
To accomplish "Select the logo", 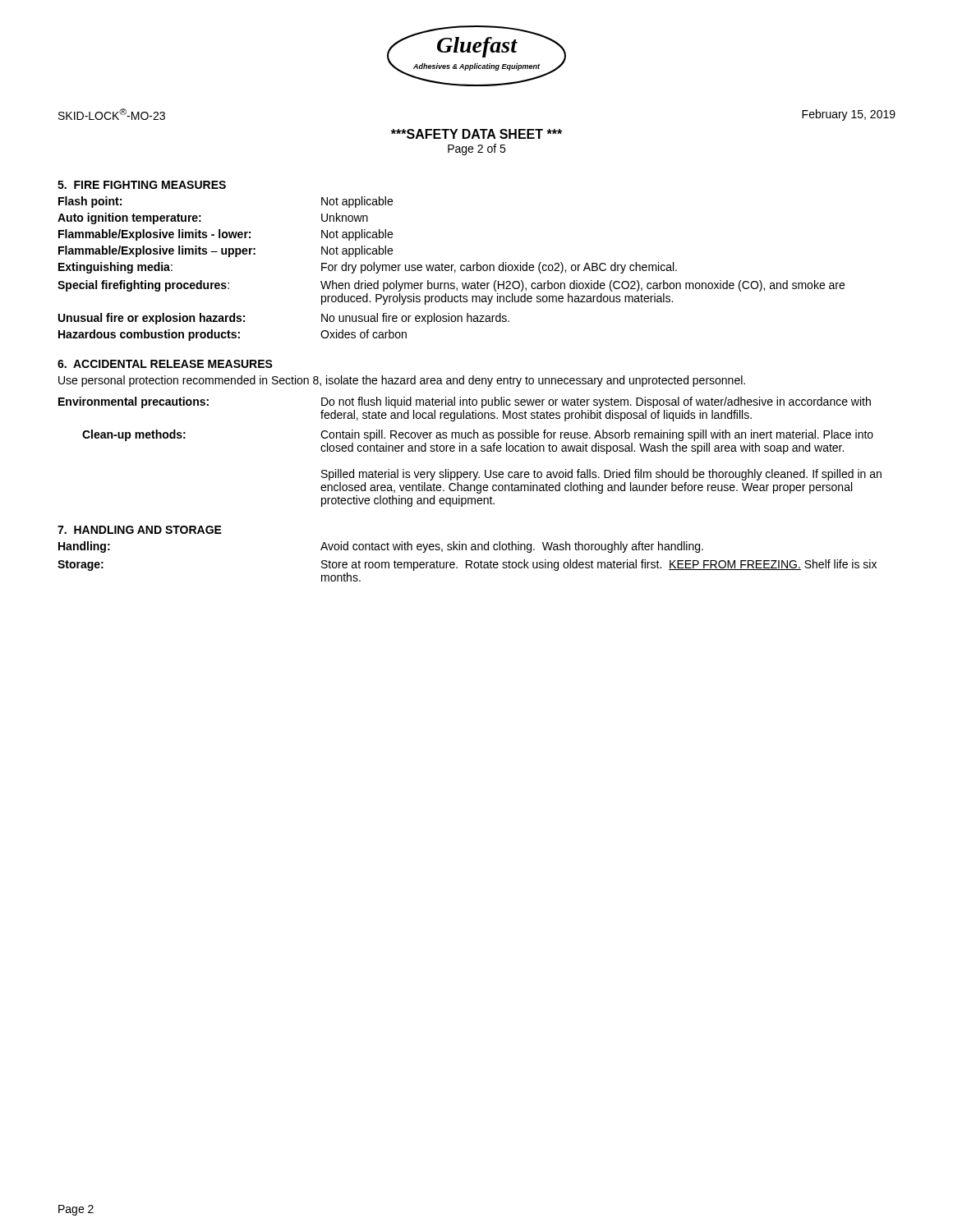I will click(476, 51).
